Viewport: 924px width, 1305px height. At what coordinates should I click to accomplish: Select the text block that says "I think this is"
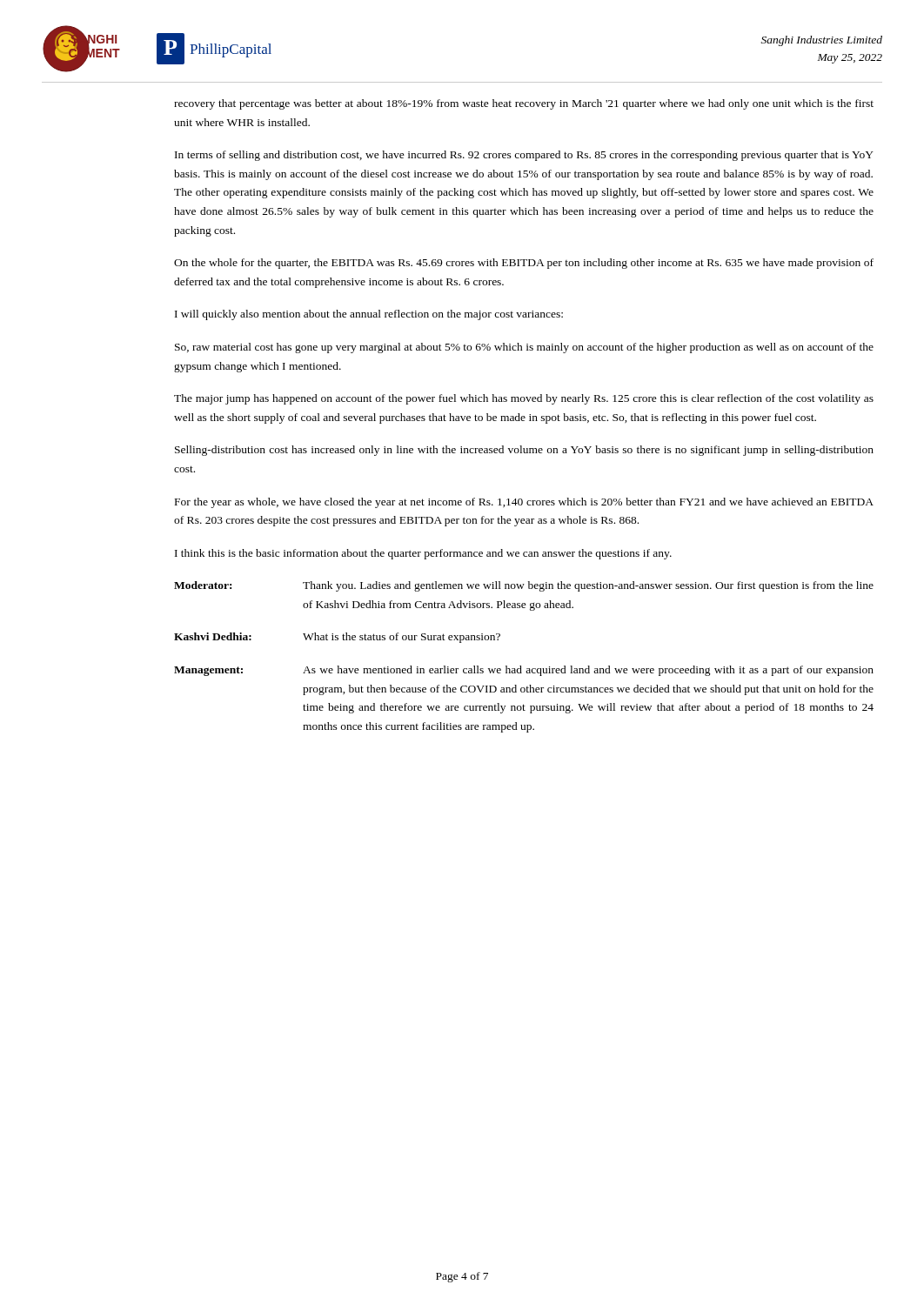pyautogui.click(x=423, y=553)
